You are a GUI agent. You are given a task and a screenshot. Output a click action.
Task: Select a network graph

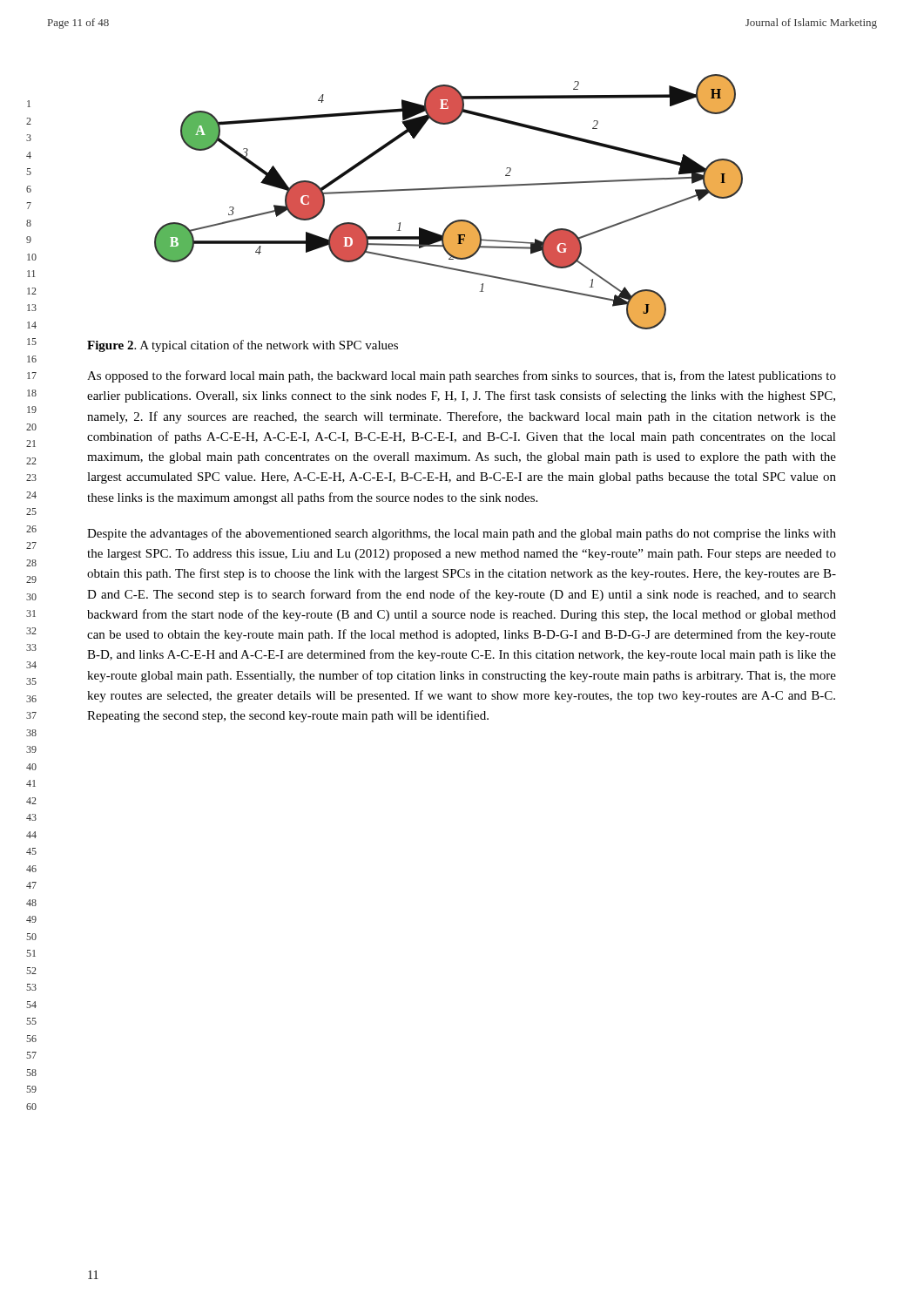(x=466, y=192)
